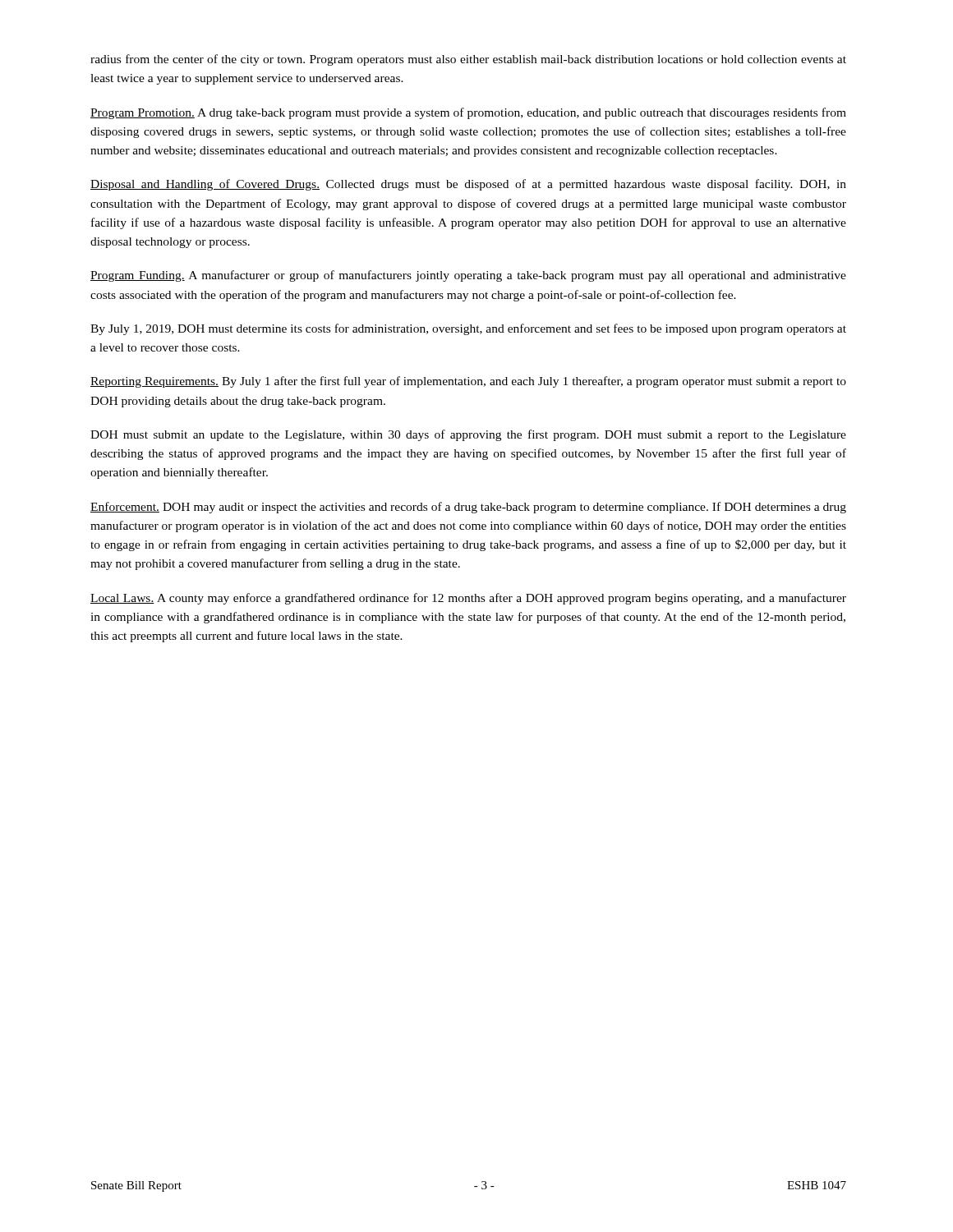Locate the text block containing "Program Promotion. A drug take-back program must provide"
Viewport: 953px width, 1232px height.
click(x=468, y=131)
